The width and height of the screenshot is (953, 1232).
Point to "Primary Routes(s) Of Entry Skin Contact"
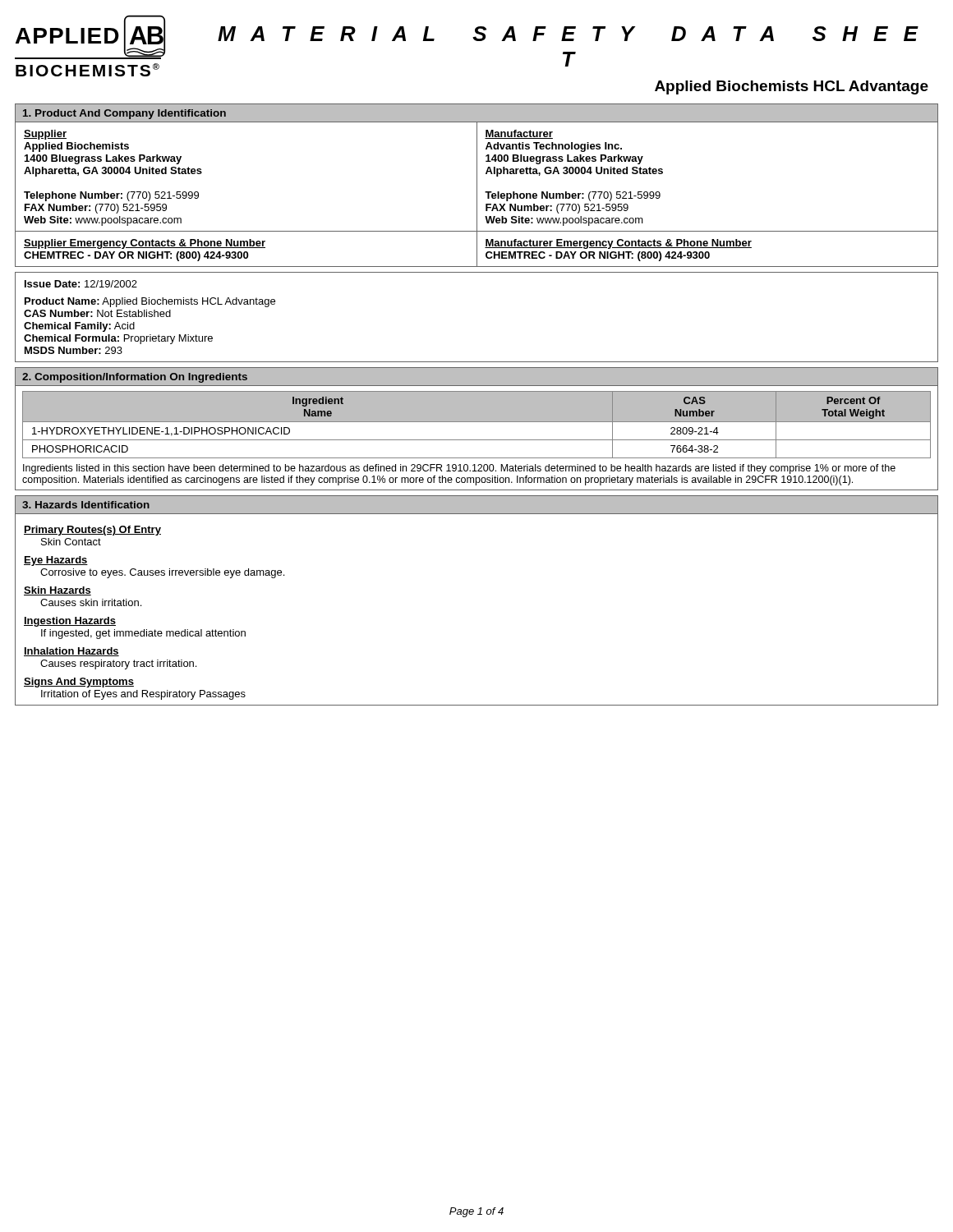pyautogui.click(x=92, y=531)
